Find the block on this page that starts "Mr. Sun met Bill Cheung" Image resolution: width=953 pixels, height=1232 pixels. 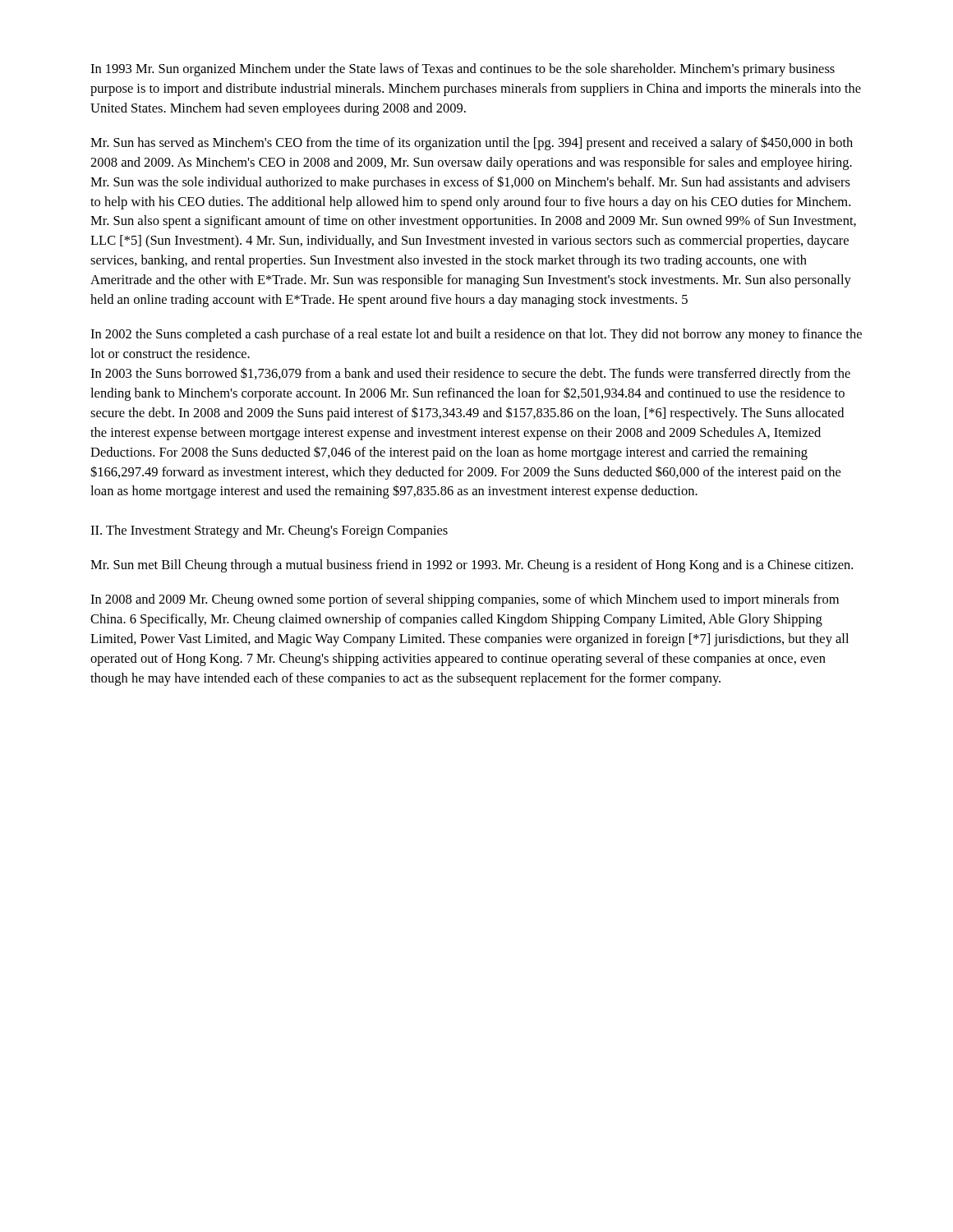tap(472, 565)
